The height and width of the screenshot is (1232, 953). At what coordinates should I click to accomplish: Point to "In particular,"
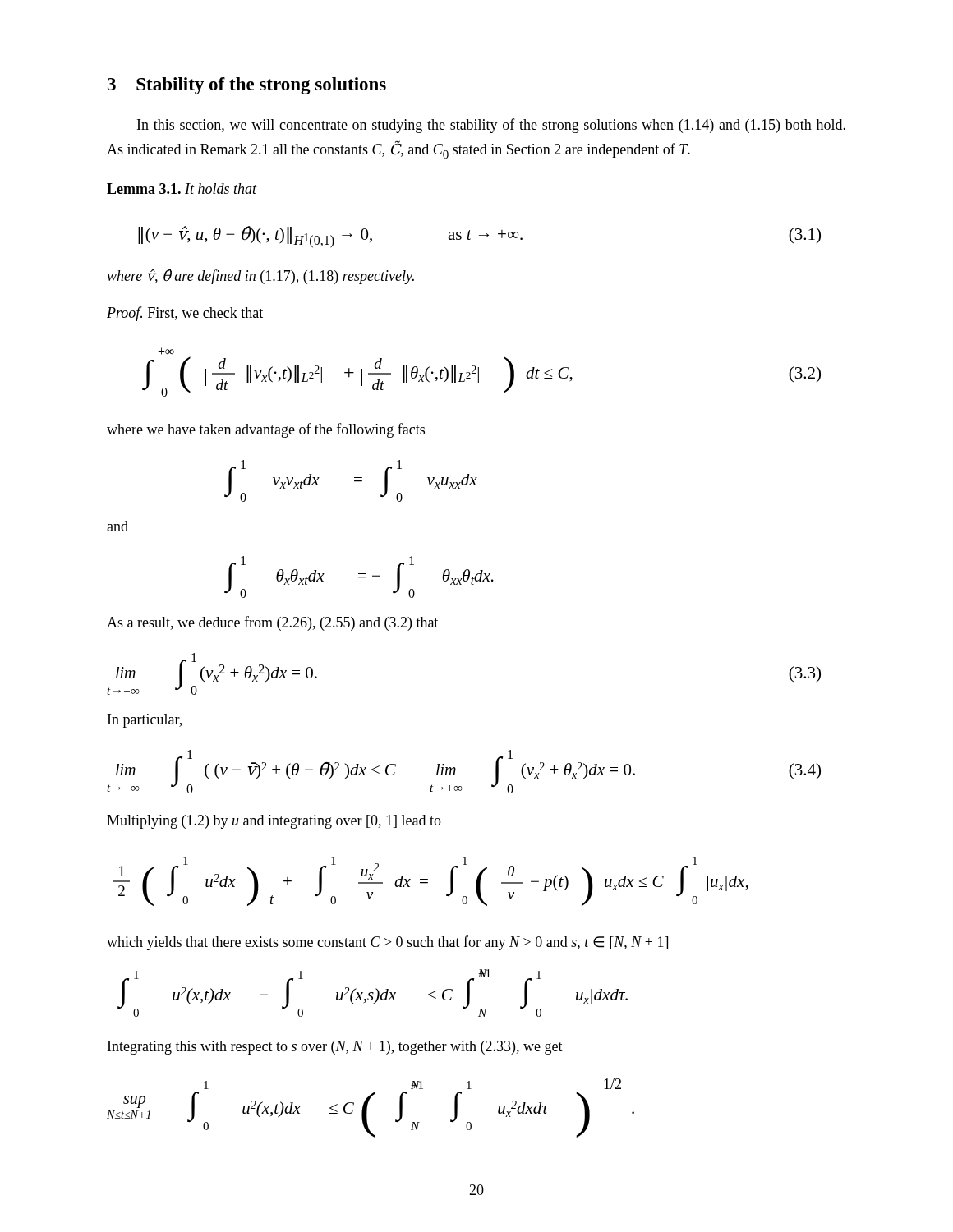pos(145,720)
